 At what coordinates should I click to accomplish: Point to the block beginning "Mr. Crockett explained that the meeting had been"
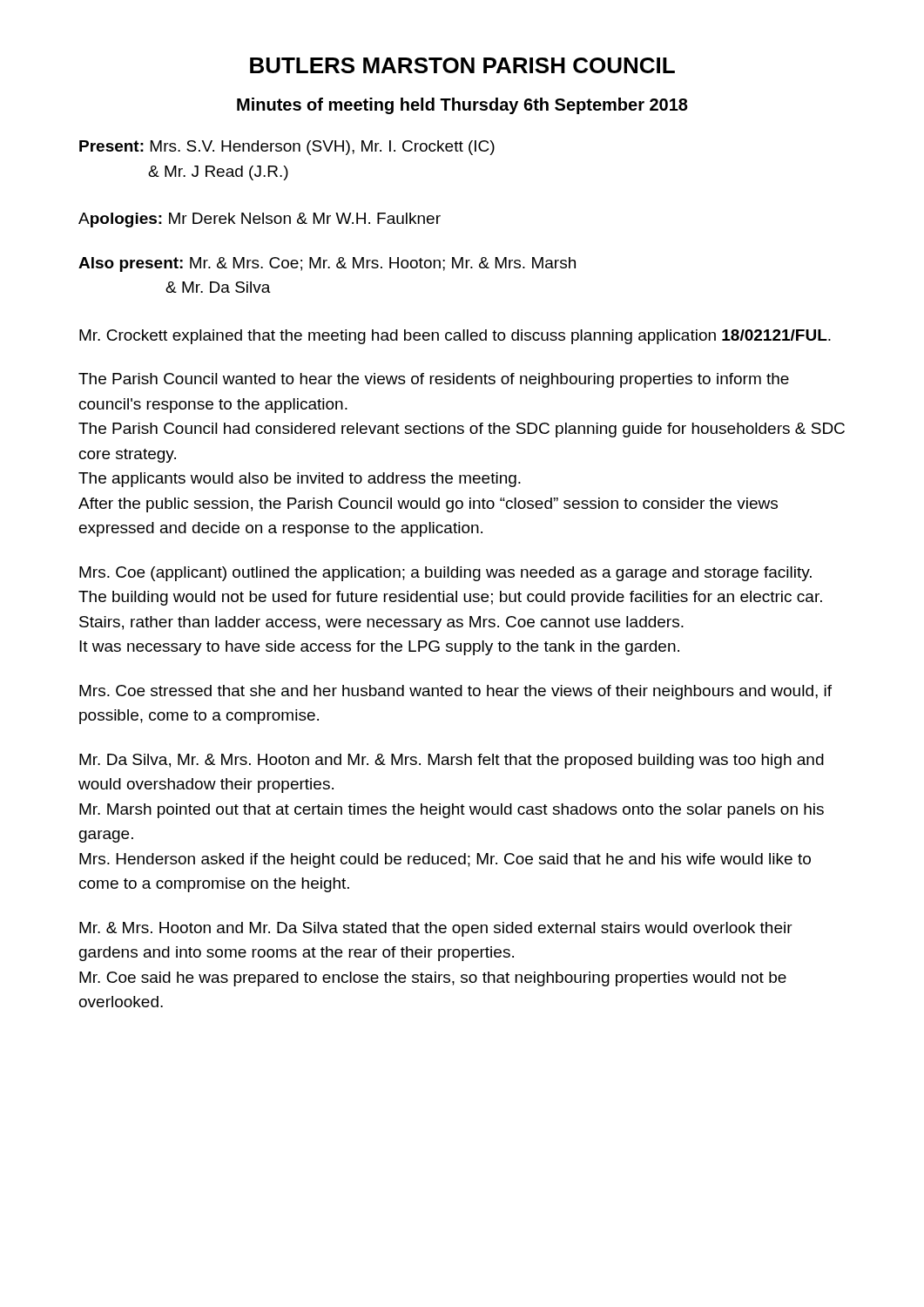pyautogui.click(x=455, y=335)
